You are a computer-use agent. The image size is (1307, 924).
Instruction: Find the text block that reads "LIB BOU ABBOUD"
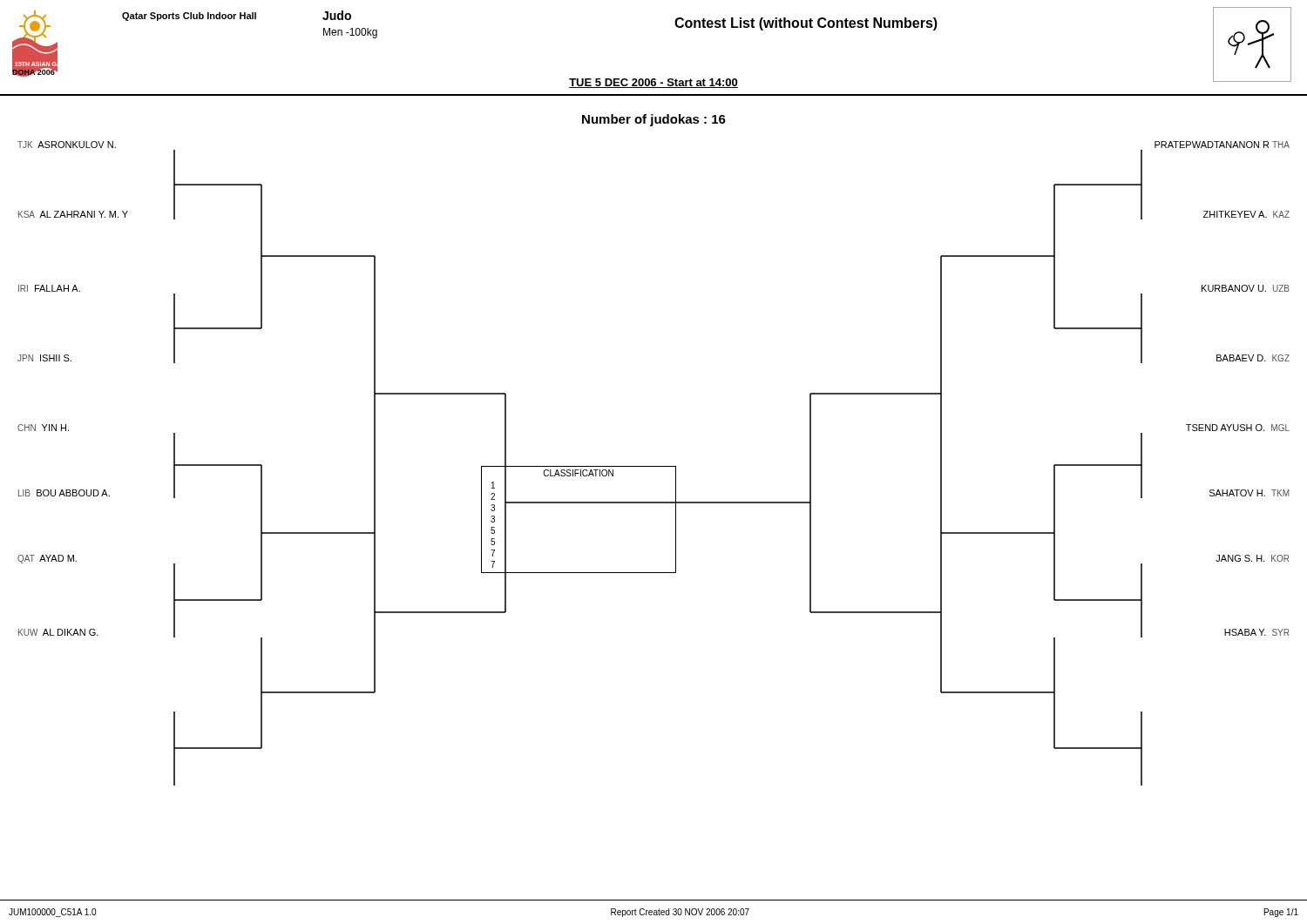[64, 493]
